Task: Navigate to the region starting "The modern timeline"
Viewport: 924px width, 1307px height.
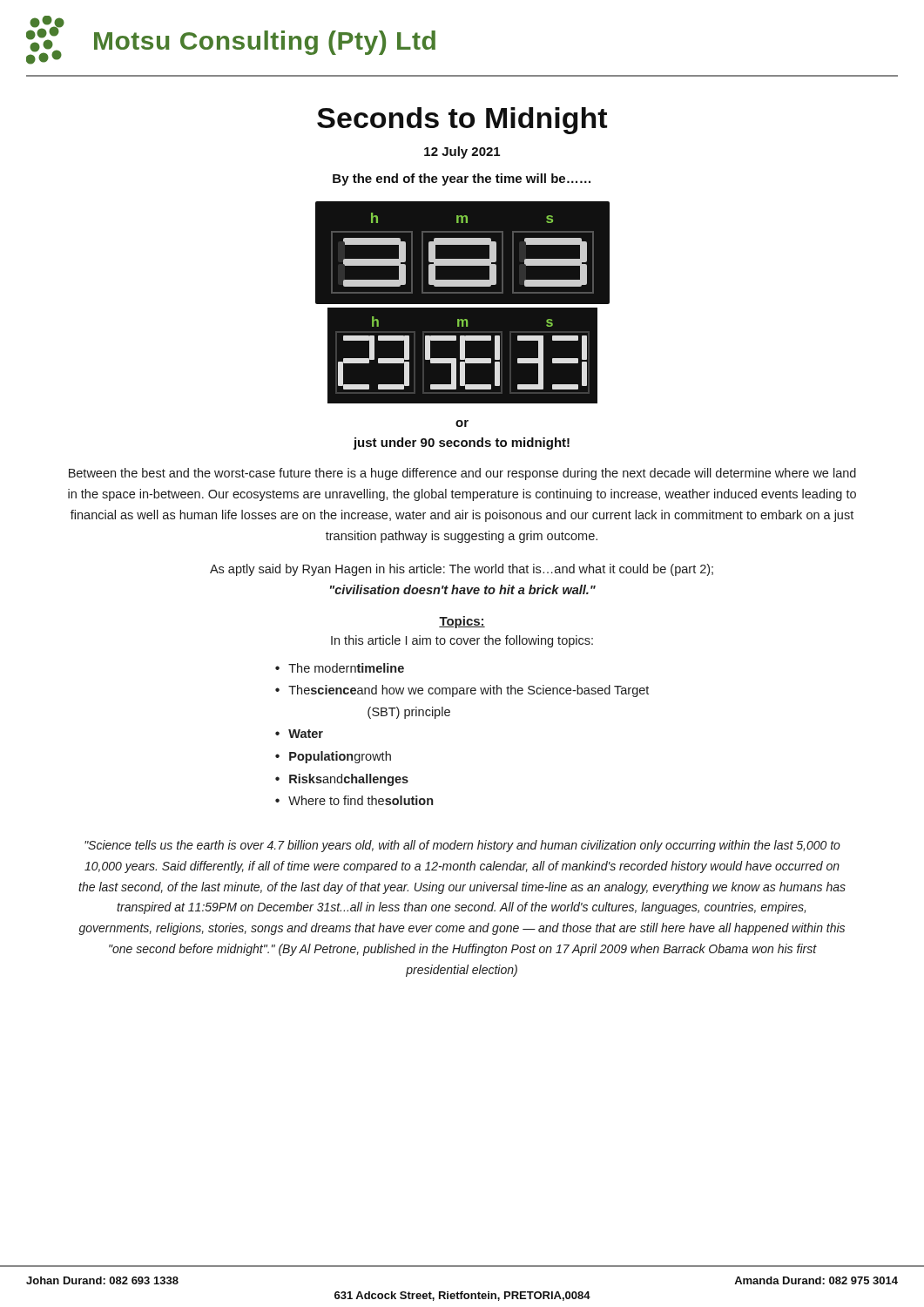Action: (x=346, y=668)
